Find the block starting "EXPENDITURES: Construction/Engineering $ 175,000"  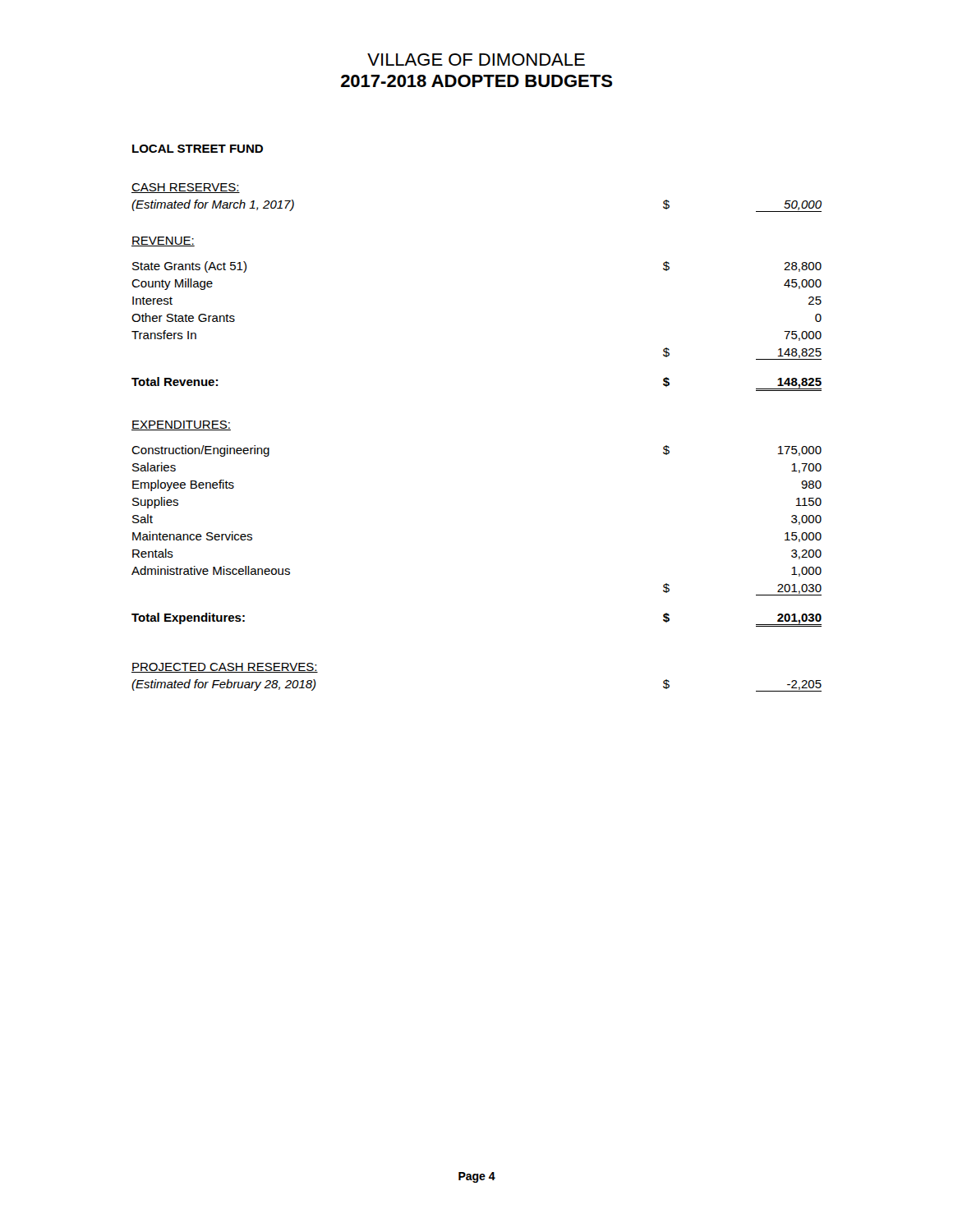point(181,425)
